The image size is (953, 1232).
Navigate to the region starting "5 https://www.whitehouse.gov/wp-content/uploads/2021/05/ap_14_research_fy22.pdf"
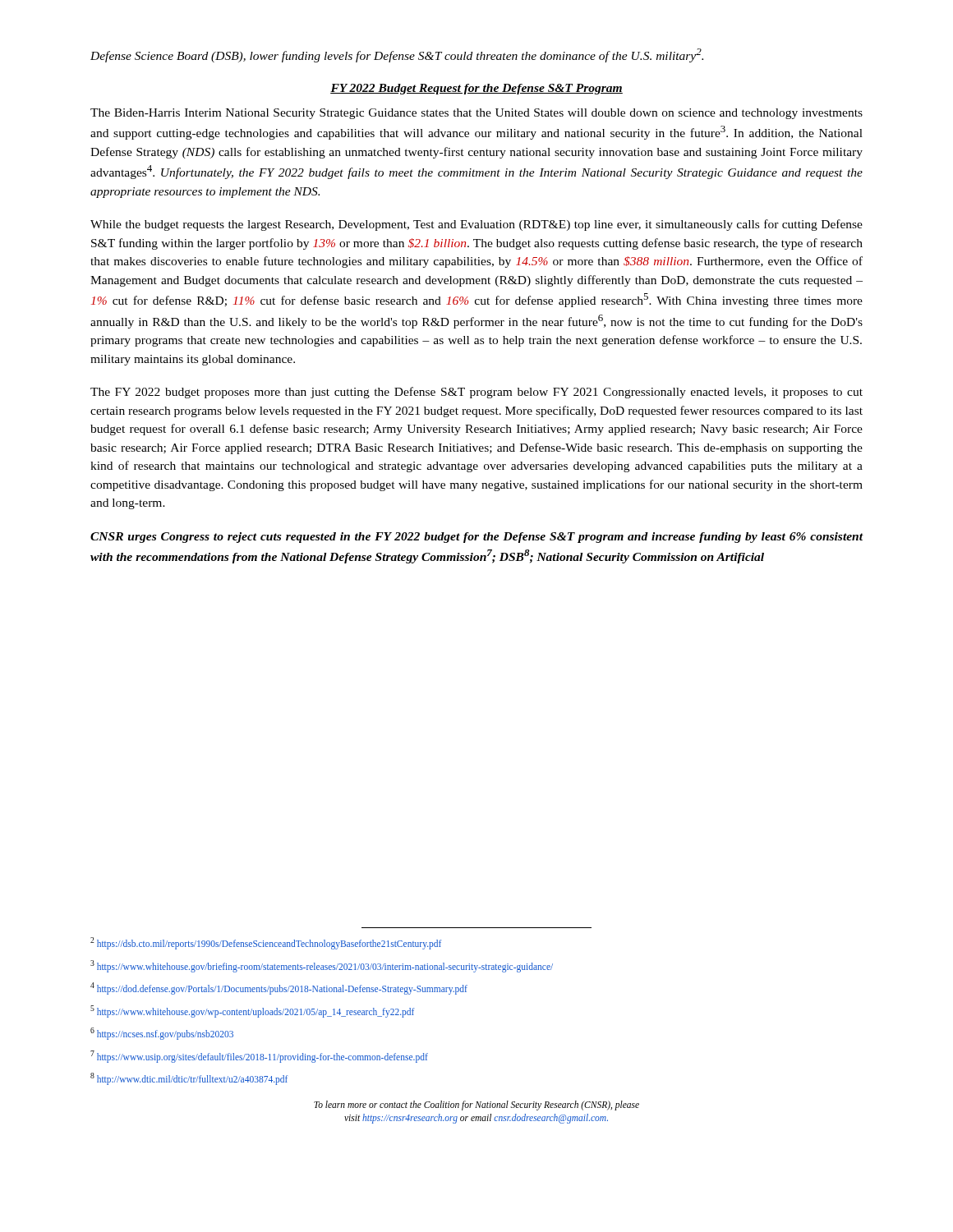(252, 1010)
